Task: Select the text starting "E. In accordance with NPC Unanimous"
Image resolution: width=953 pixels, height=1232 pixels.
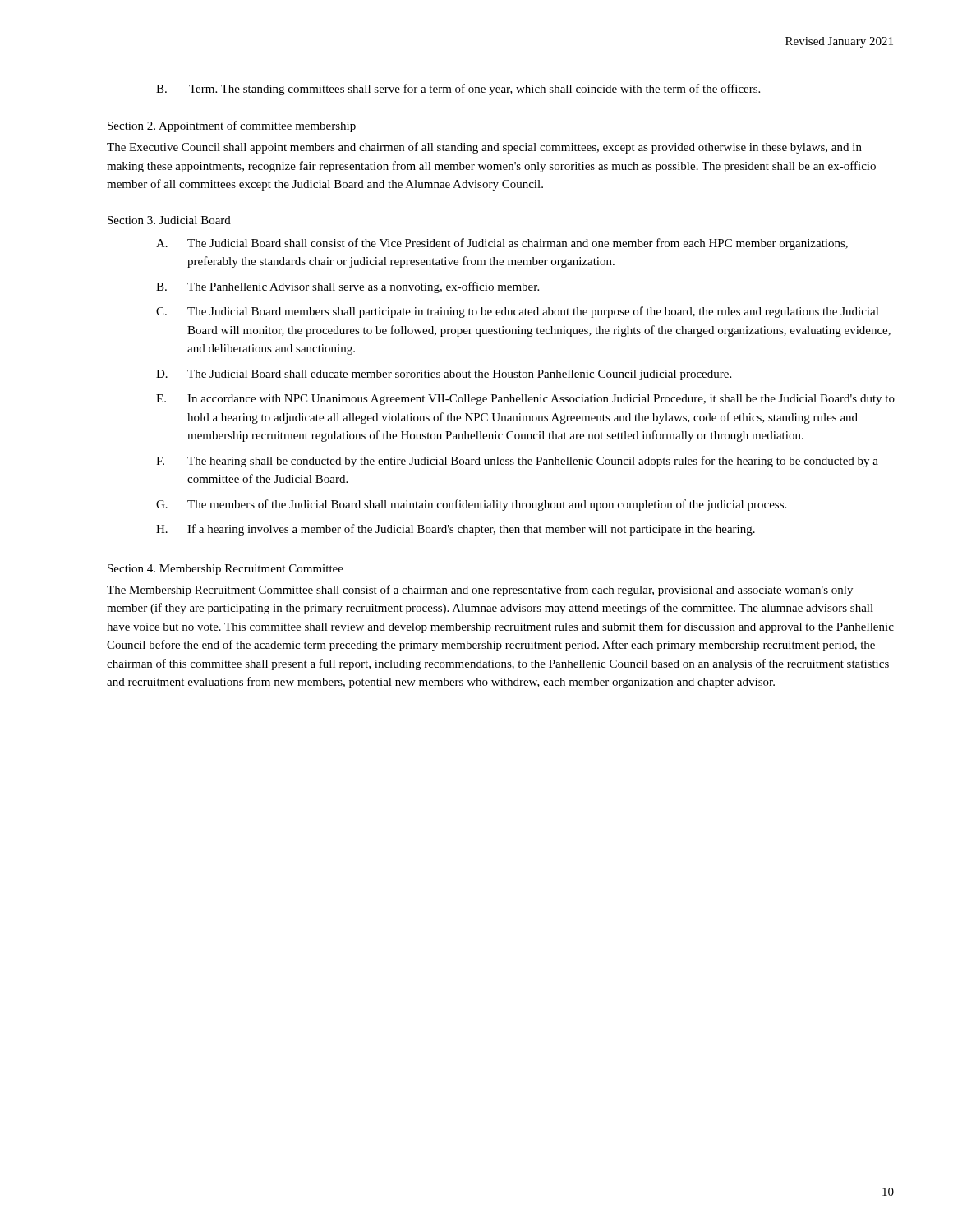Action: (526, 417)
